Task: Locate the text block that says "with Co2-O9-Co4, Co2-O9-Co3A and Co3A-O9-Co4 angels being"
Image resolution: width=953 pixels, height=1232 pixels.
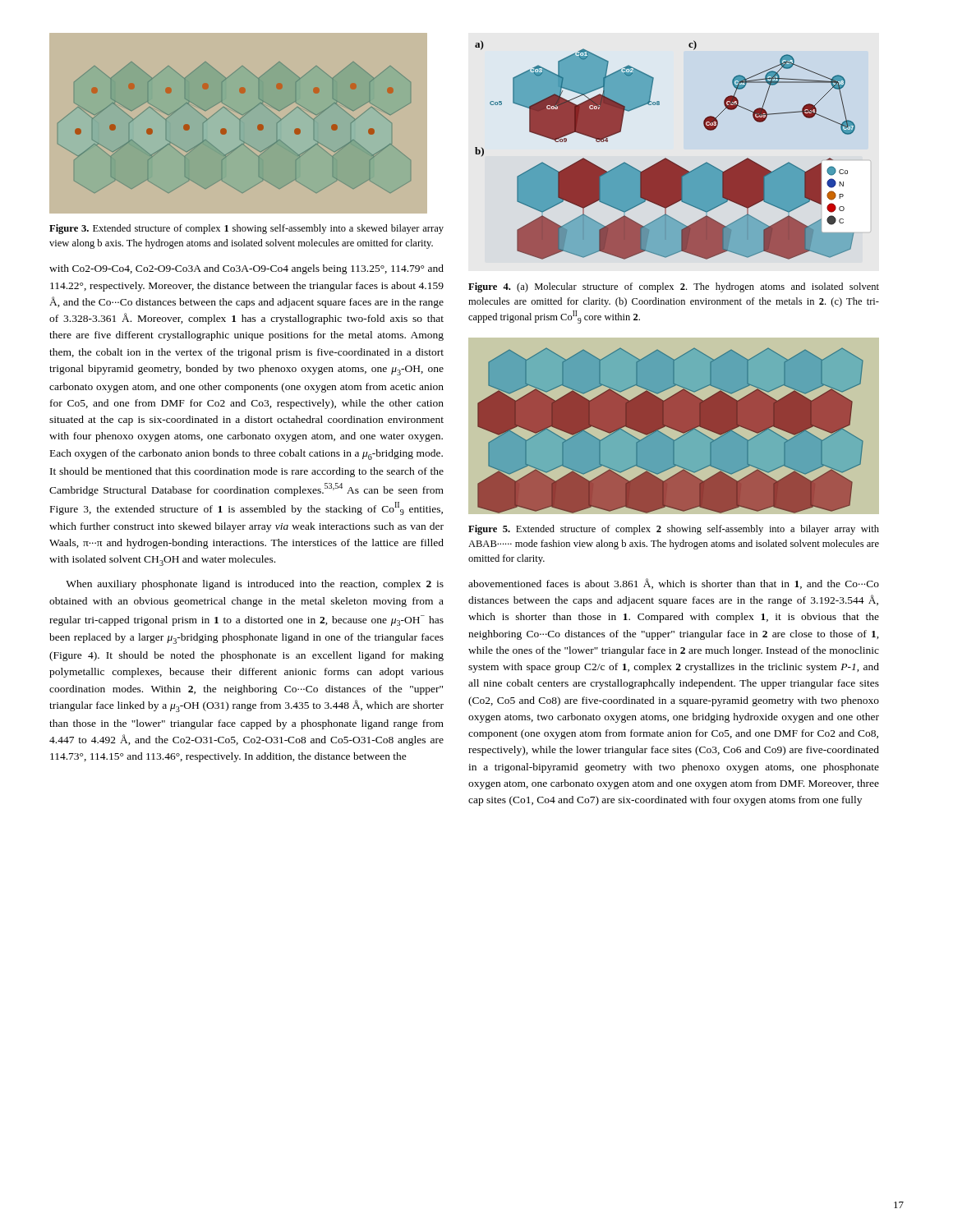Action: click(246, 415)
